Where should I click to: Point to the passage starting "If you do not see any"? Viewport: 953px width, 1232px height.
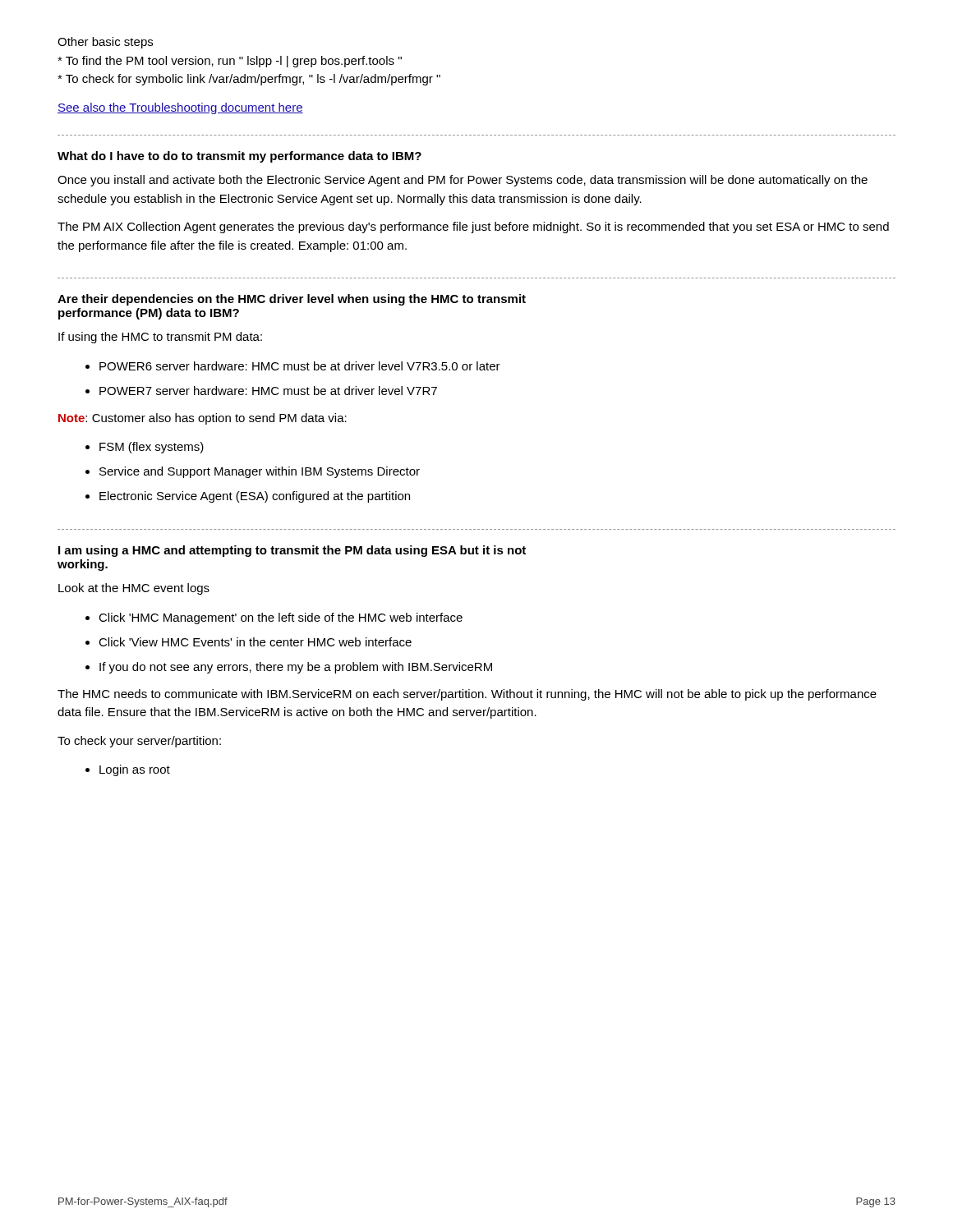coord(296,666)
